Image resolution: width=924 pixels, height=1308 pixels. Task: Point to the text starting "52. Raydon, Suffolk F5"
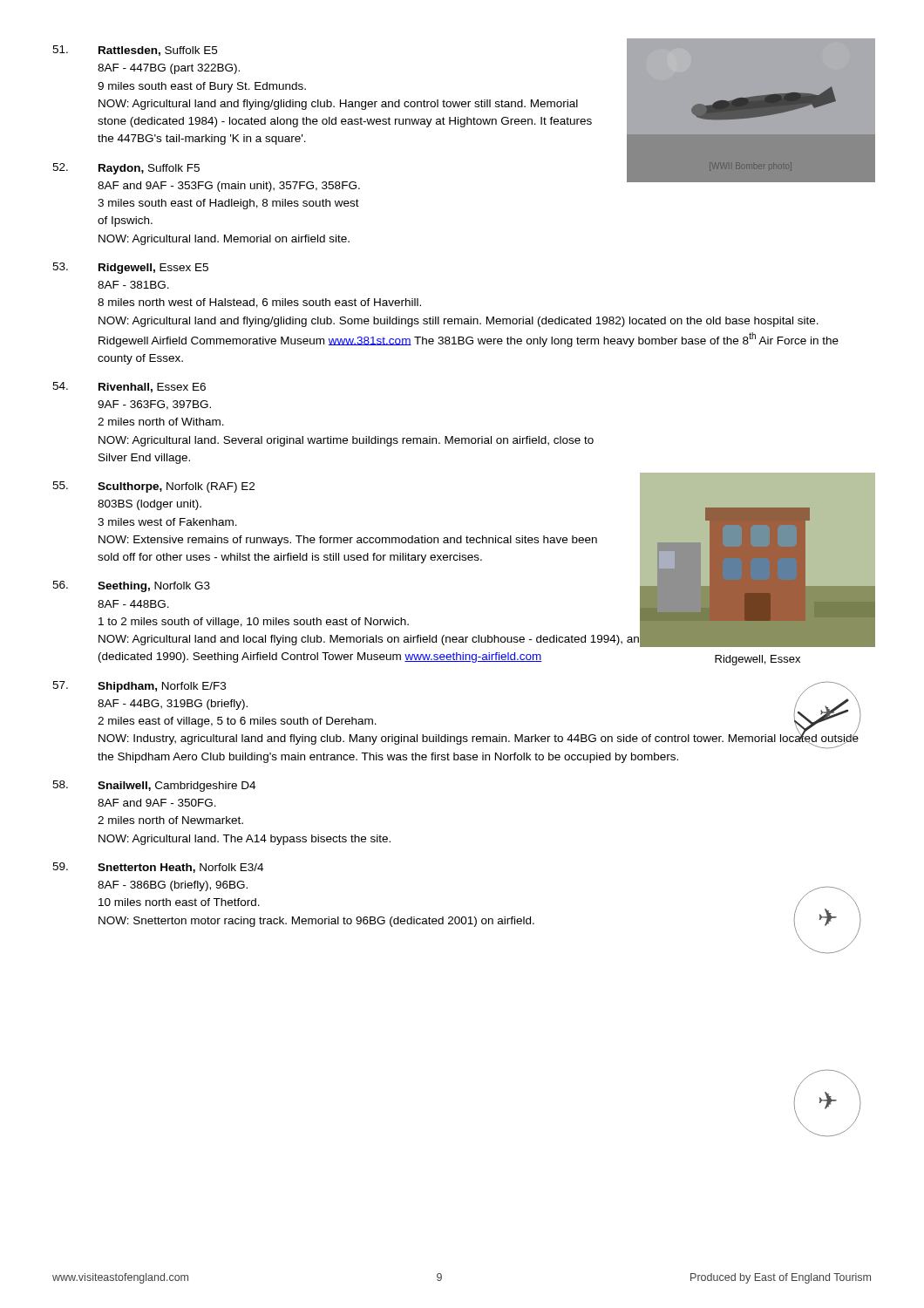(188, 171)
